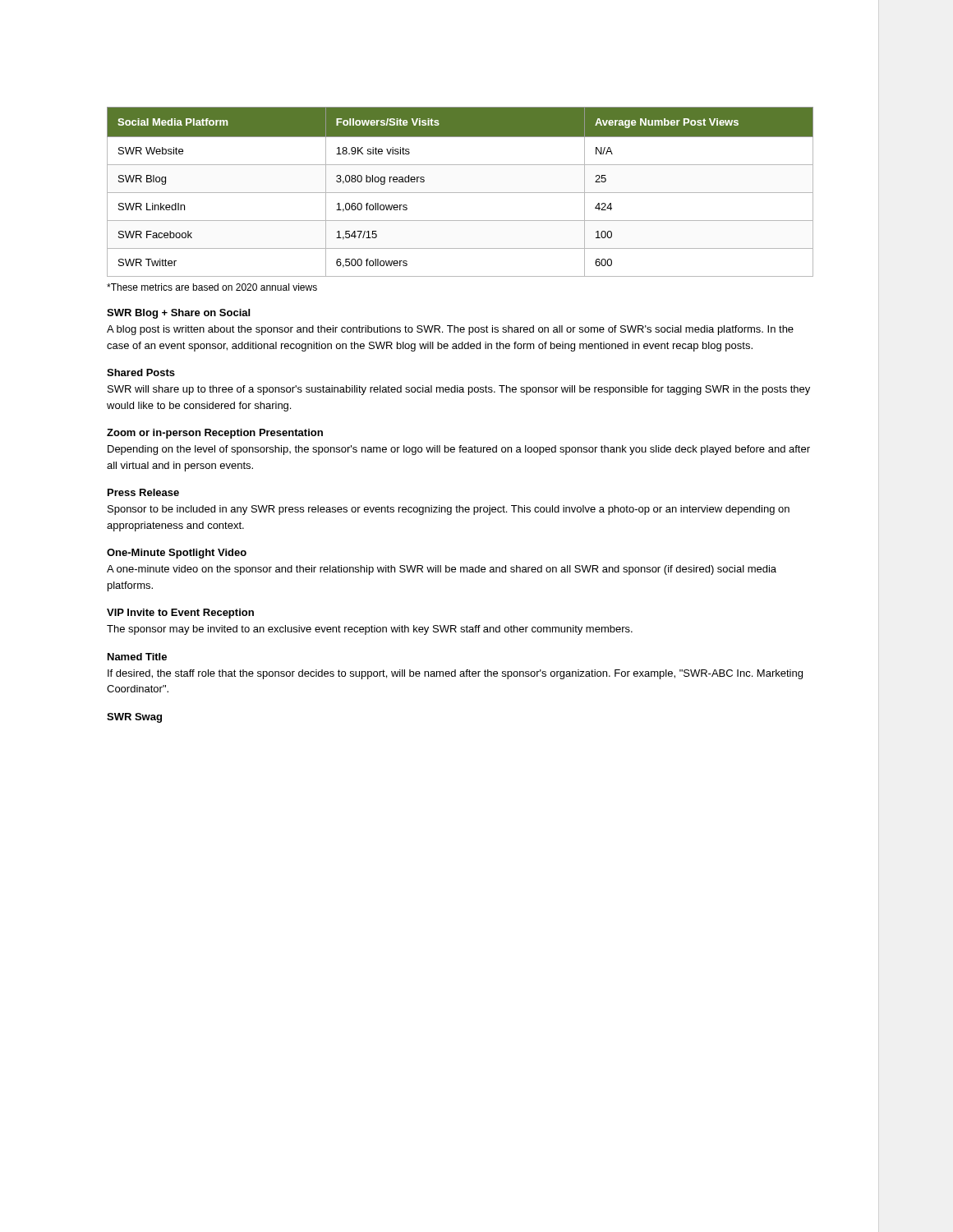Select the table that reads "1,060 followers"
Viewport: 953px width, 1232px height.
click(x=460, y=192)
